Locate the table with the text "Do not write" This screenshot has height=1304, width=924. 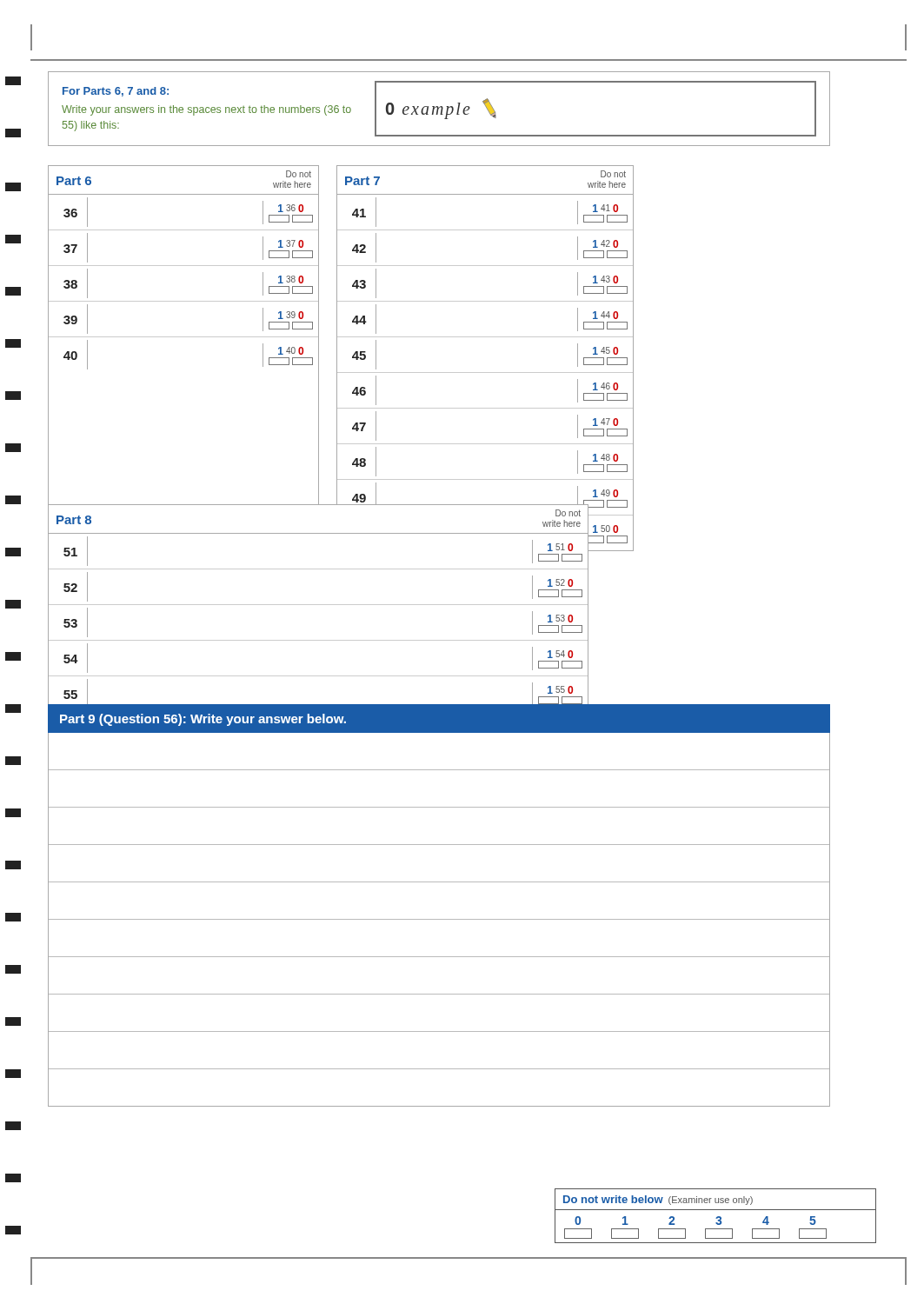coord(715,1216)
